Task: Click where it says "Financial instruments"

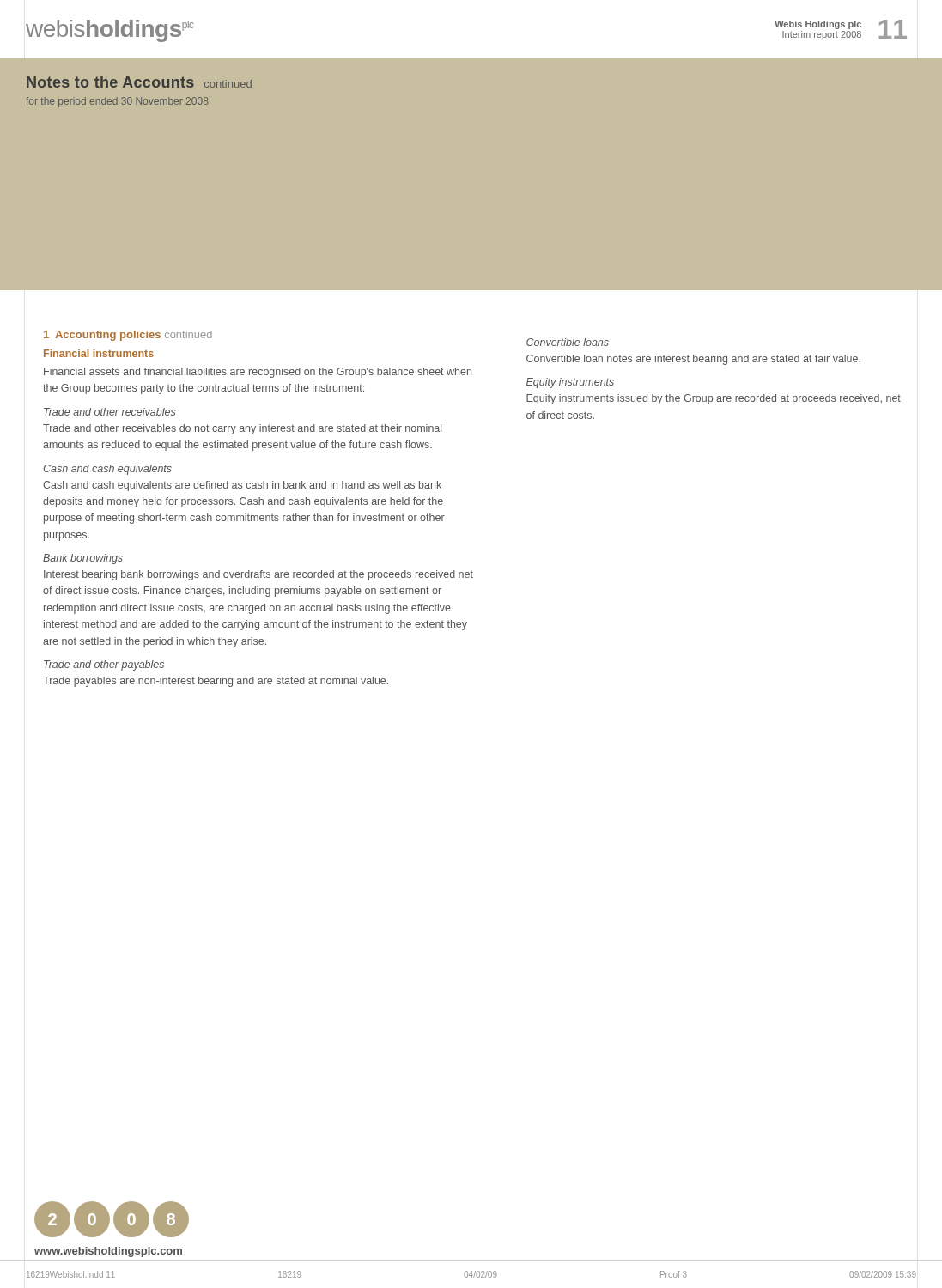Action: coord(98,354)
